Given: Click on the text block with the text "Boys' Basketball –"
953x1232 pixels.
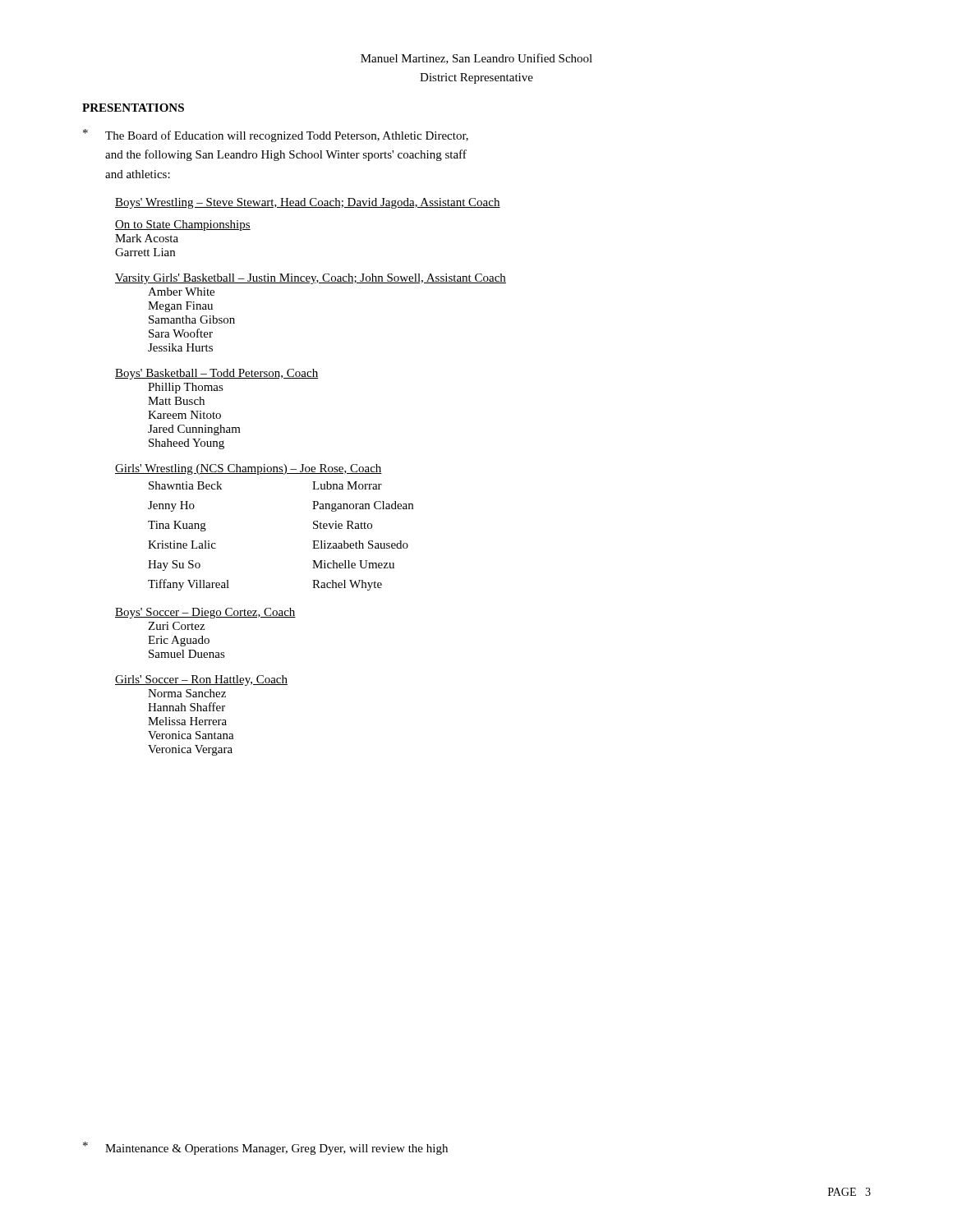Looking at the screenshot, I should coord(217,408).
